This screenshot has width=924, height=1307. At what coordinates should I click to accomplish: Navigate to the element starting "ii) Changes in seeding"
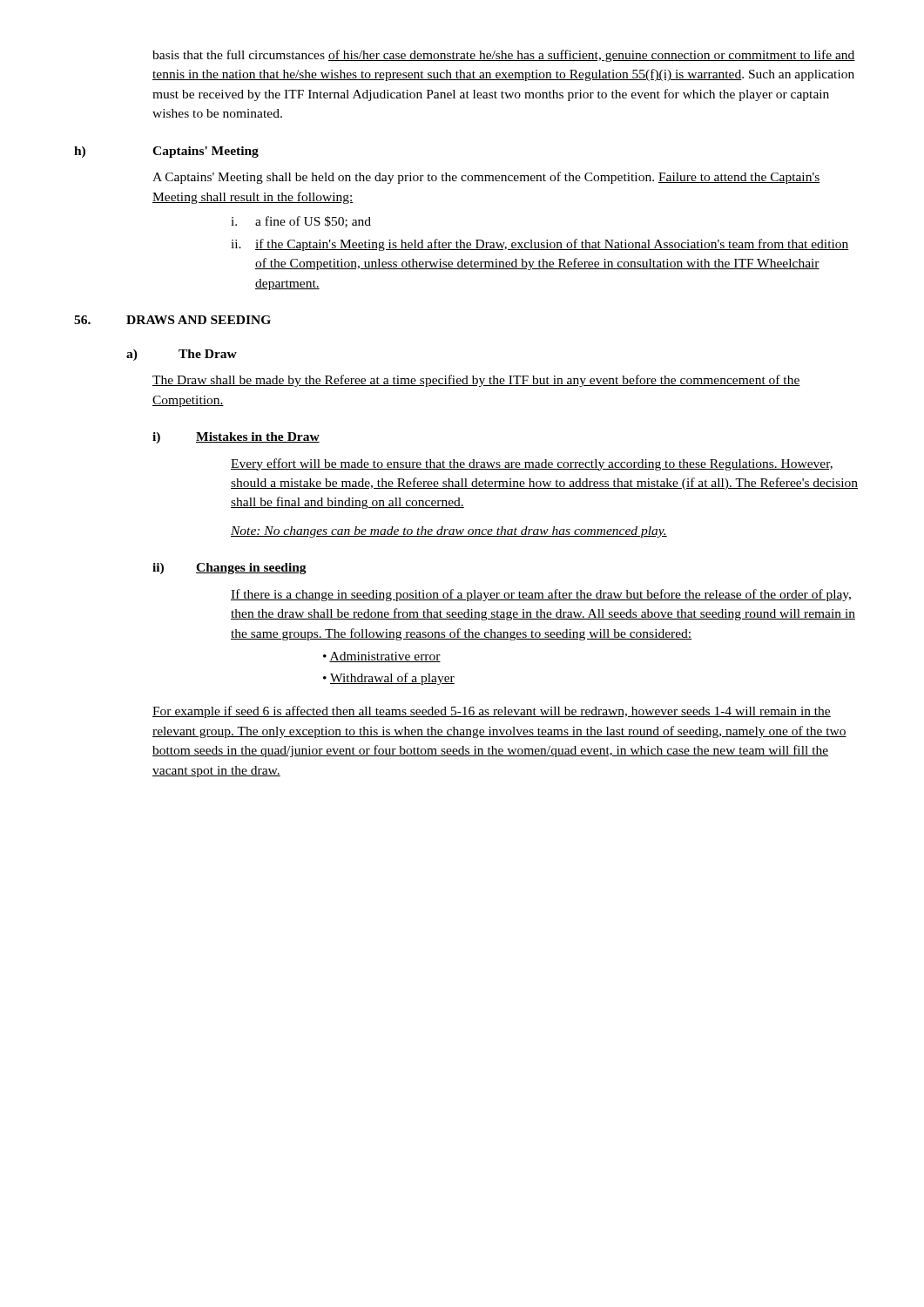click(229, 569)
